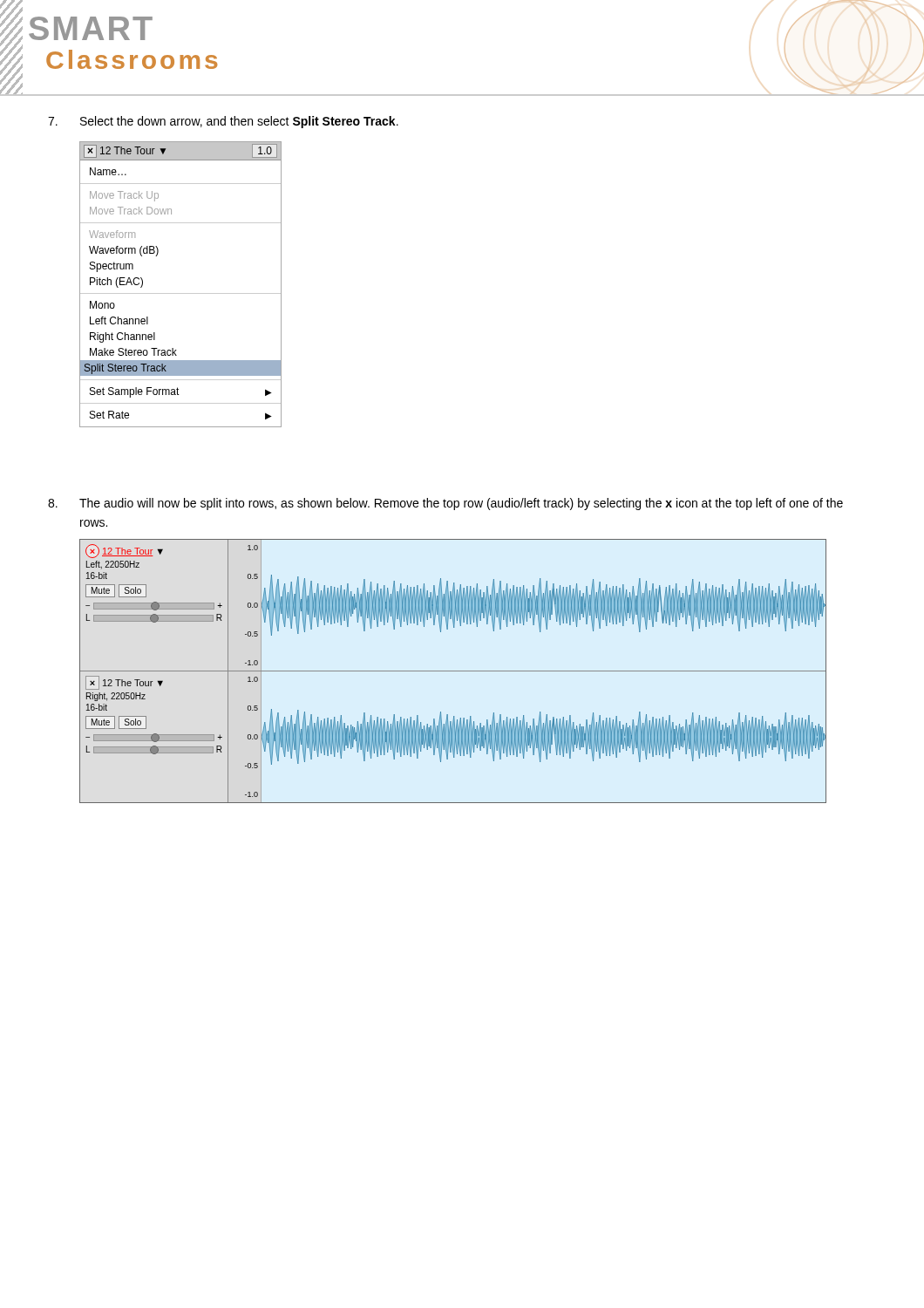Viewport: 924px width, 1308px height.
Task: Locate the block of text that opens with "7. Select the down arrow, and"
Action: pyautogui.click(x=223, y=121)
